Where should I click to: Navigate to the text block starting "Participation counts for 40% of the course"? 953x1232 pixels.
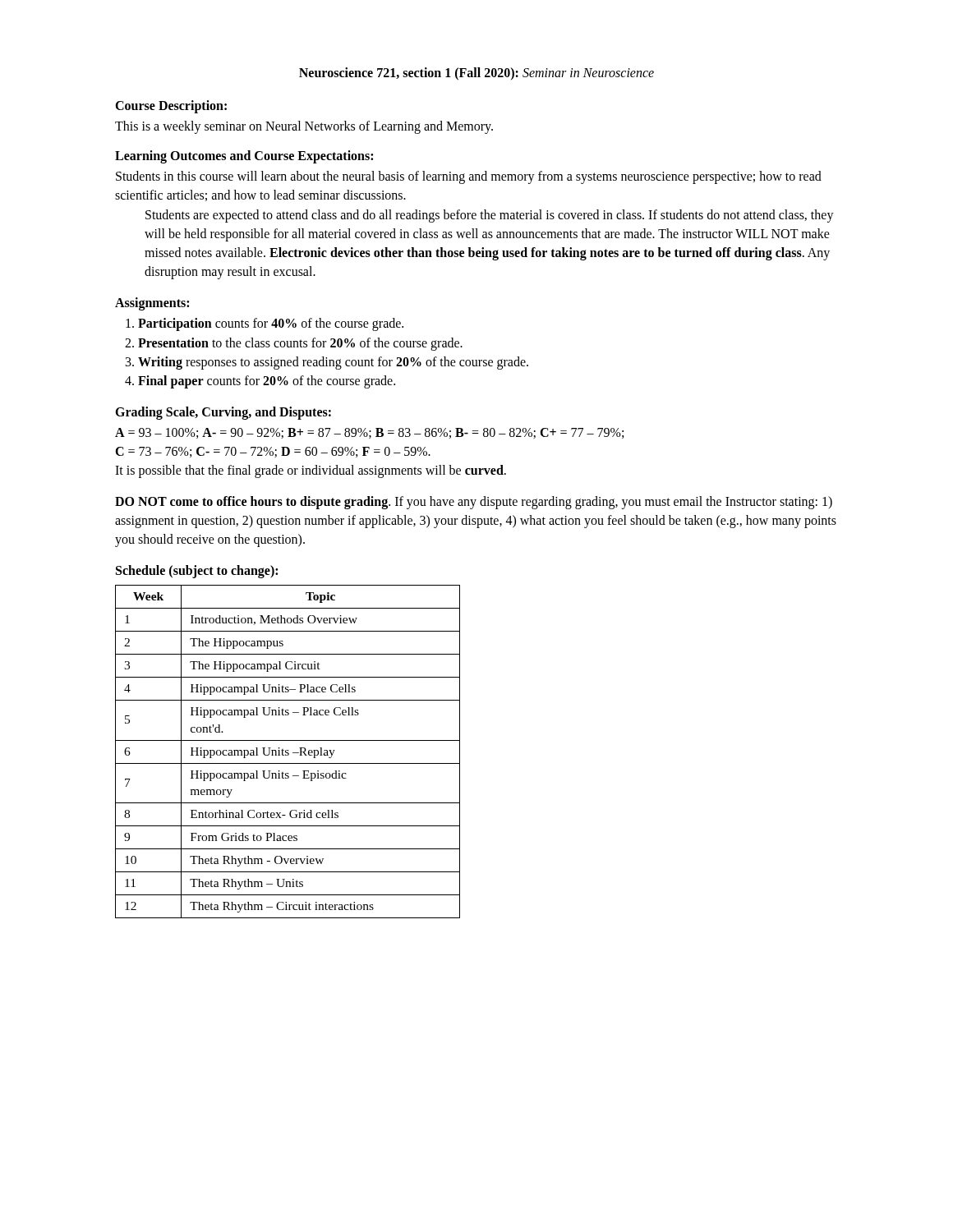pos(271,323)
